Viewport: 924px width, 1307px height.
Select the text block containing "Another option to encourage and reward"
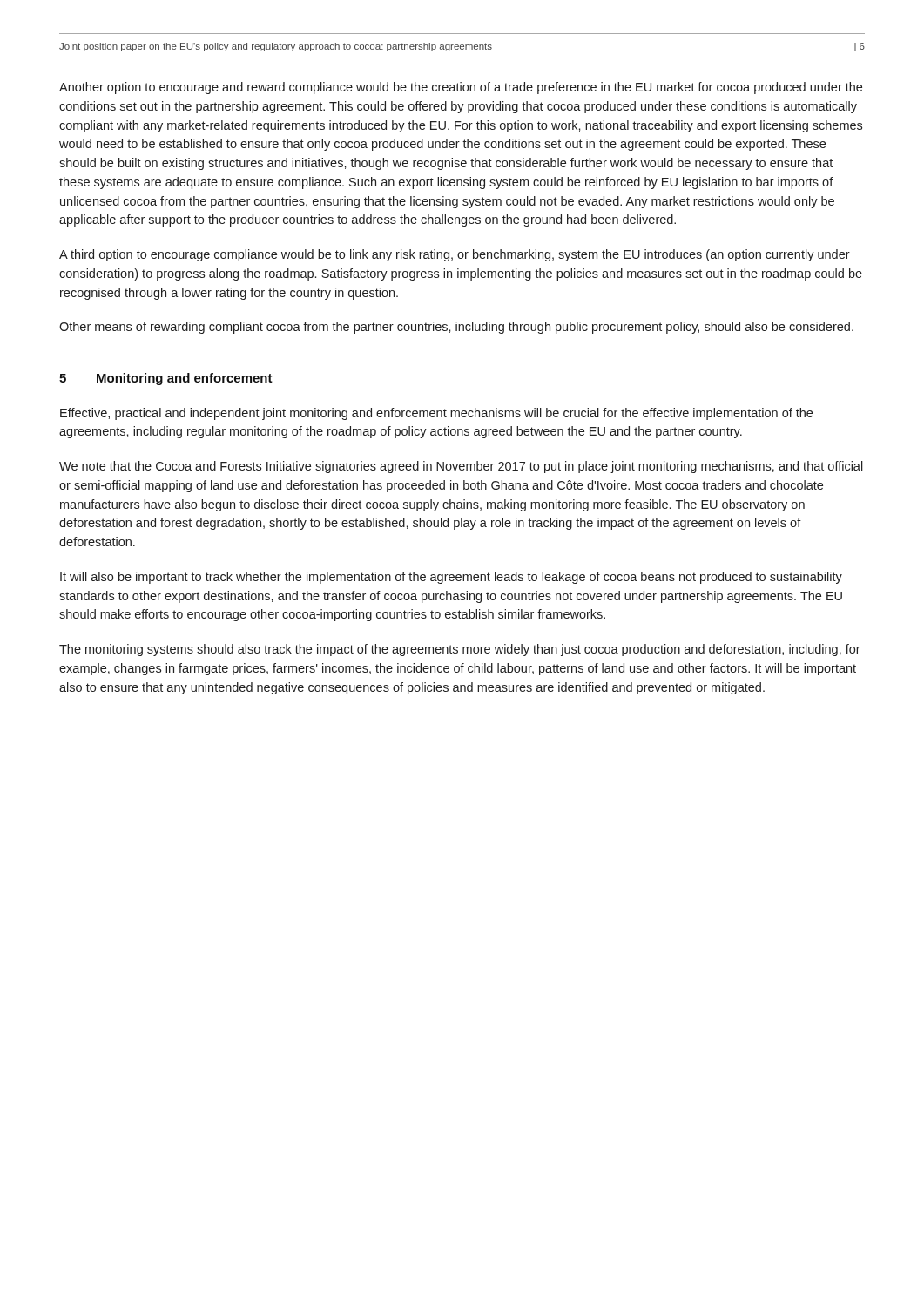coord(461,153)
